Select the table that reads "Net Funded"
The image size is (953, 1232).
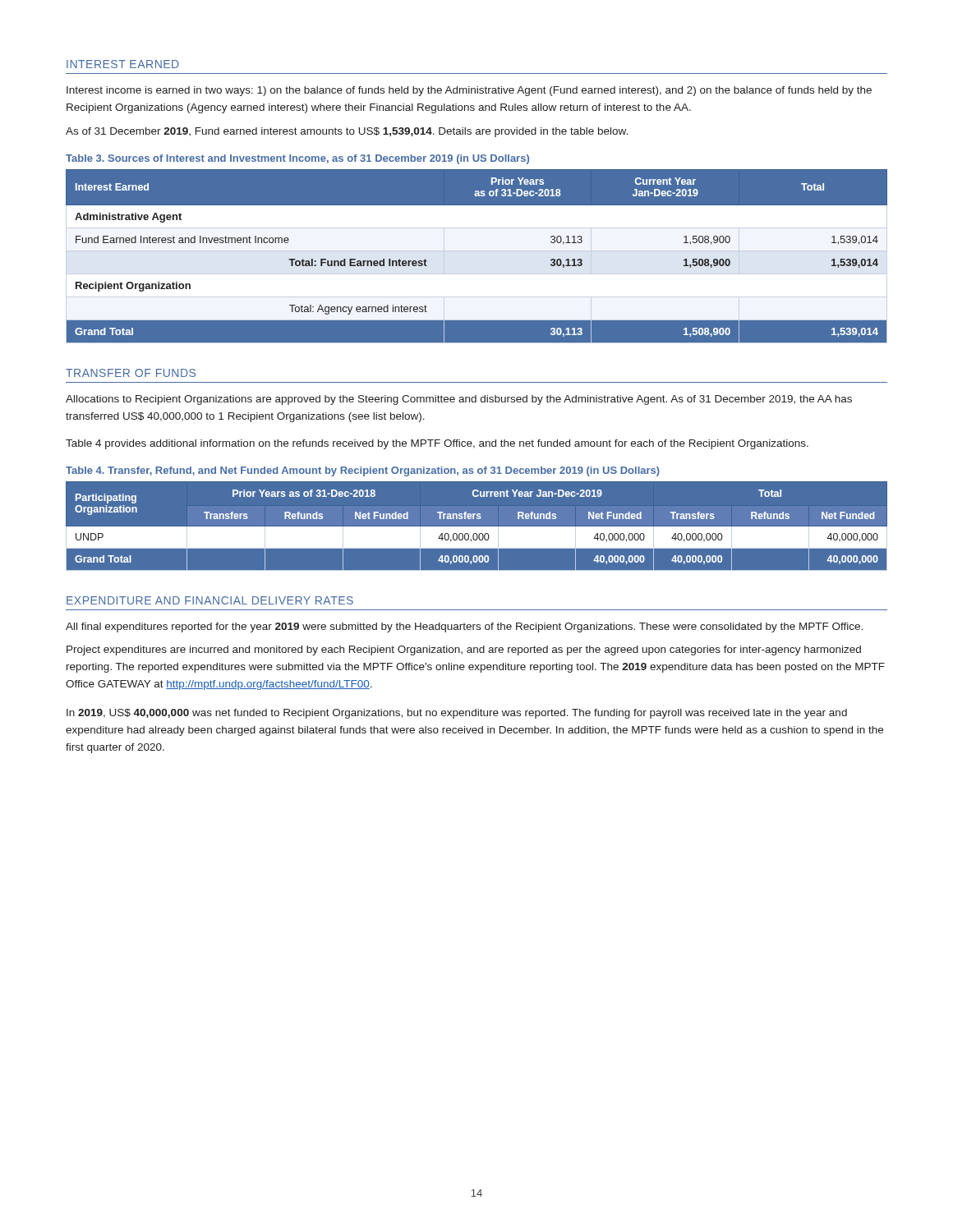click(x=476, y=526)
